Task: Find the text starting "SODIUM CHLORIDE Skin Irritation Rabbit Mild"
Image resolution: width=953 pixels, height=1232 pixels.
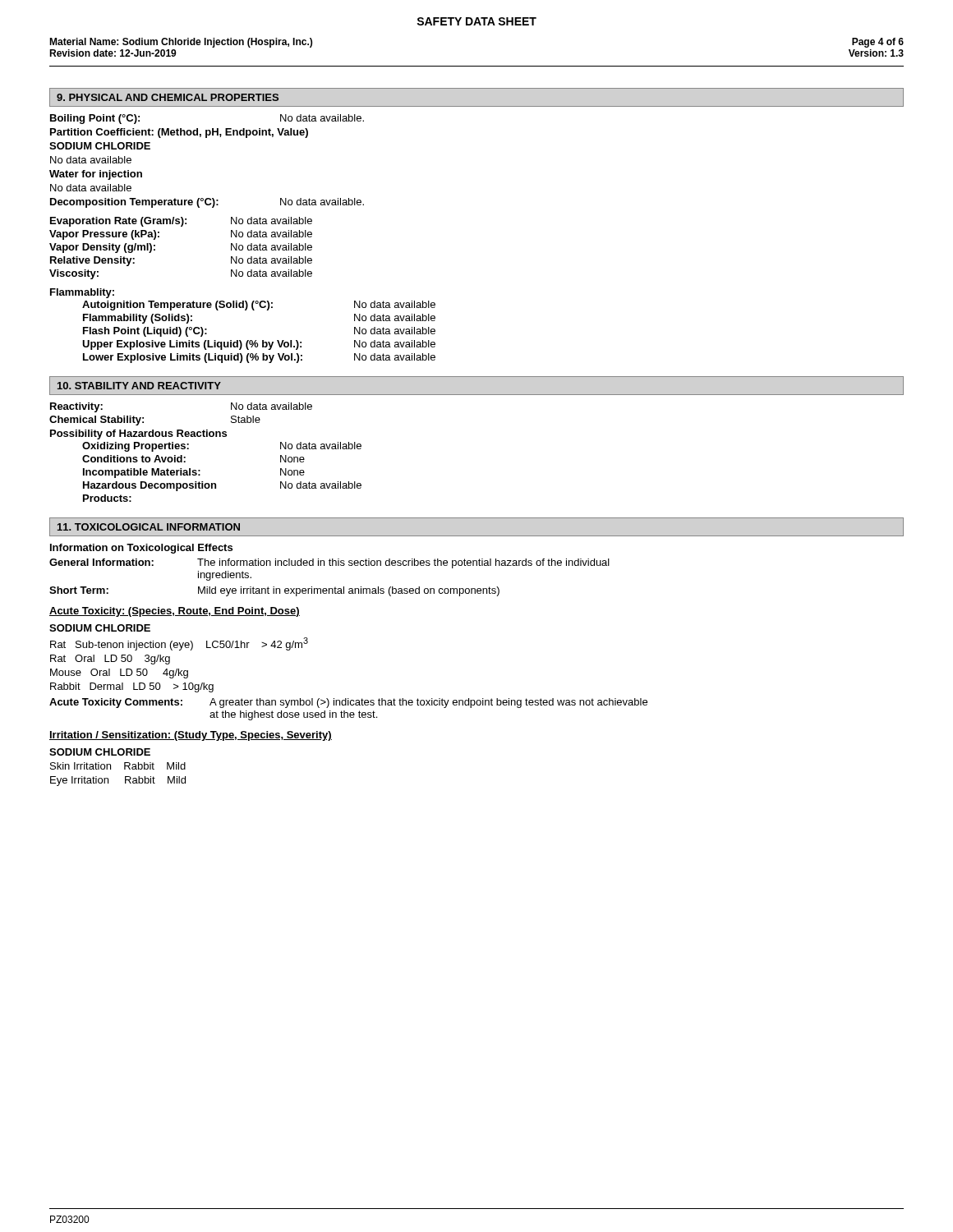Action: click(x=100, y=752)
